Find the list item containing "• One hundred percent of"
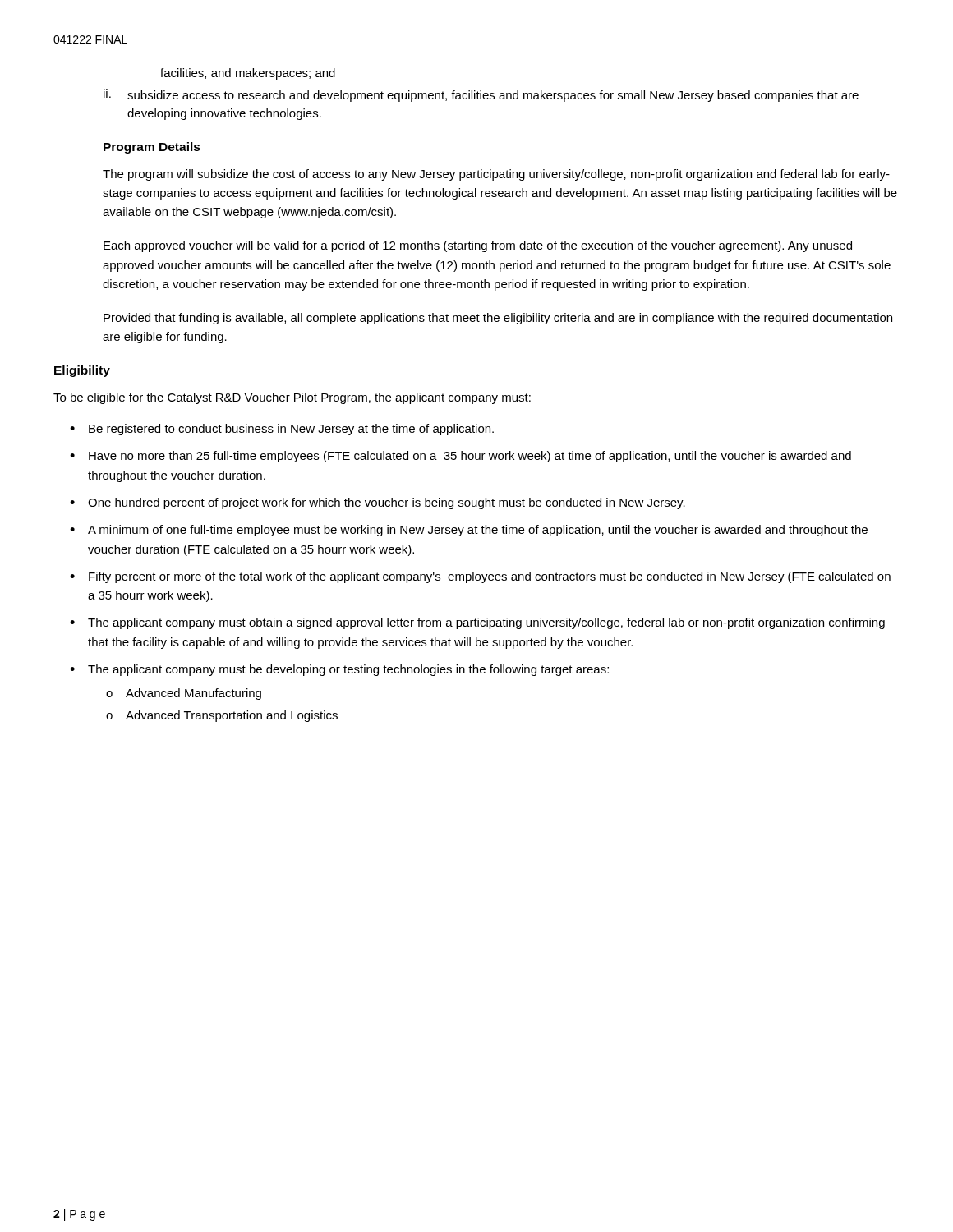The width and height of the screenshot is (953, 1232). (x=485, y=502)
